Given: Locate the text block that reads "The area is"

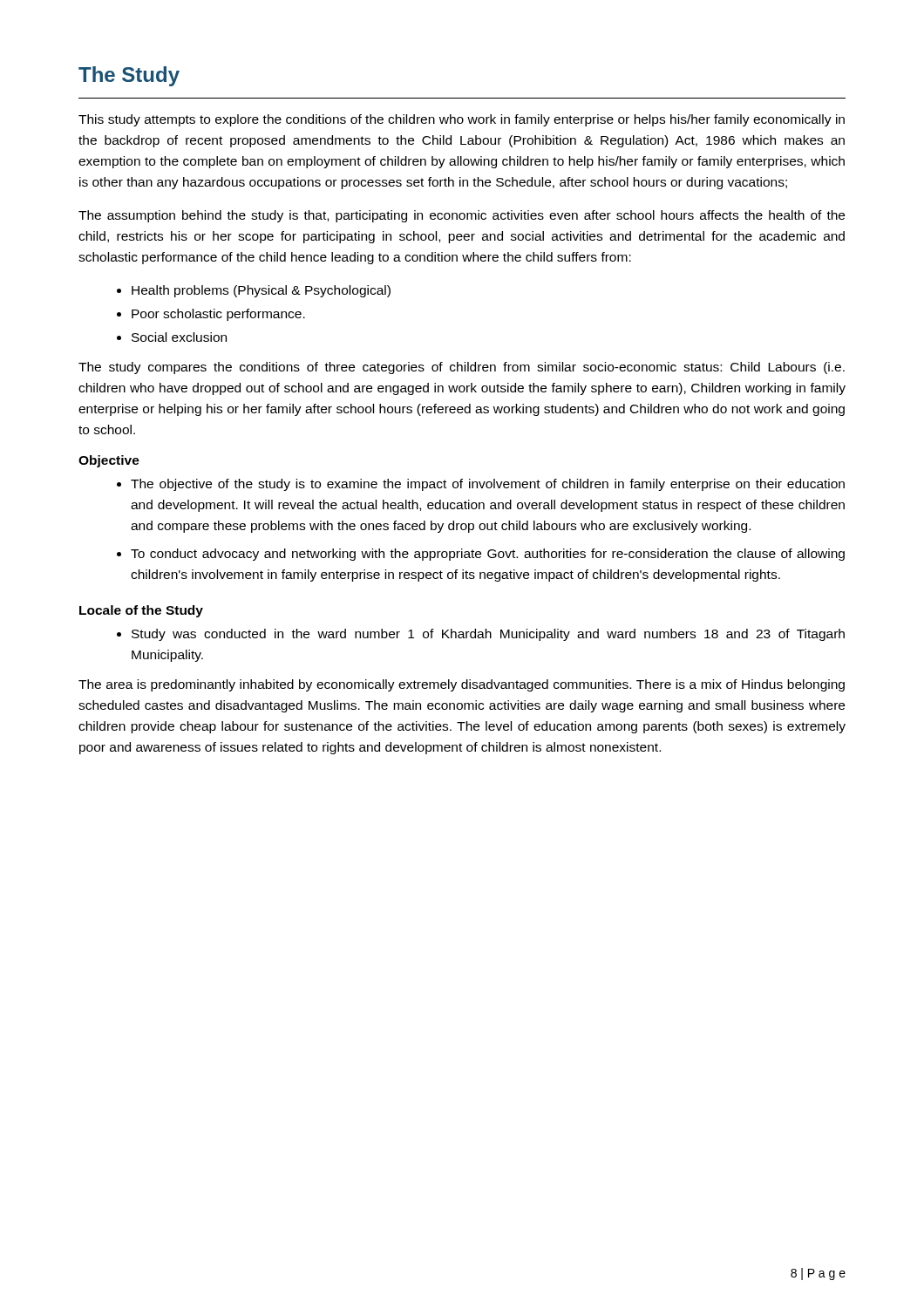Looking at the screenshot, I should pos(462,716).
